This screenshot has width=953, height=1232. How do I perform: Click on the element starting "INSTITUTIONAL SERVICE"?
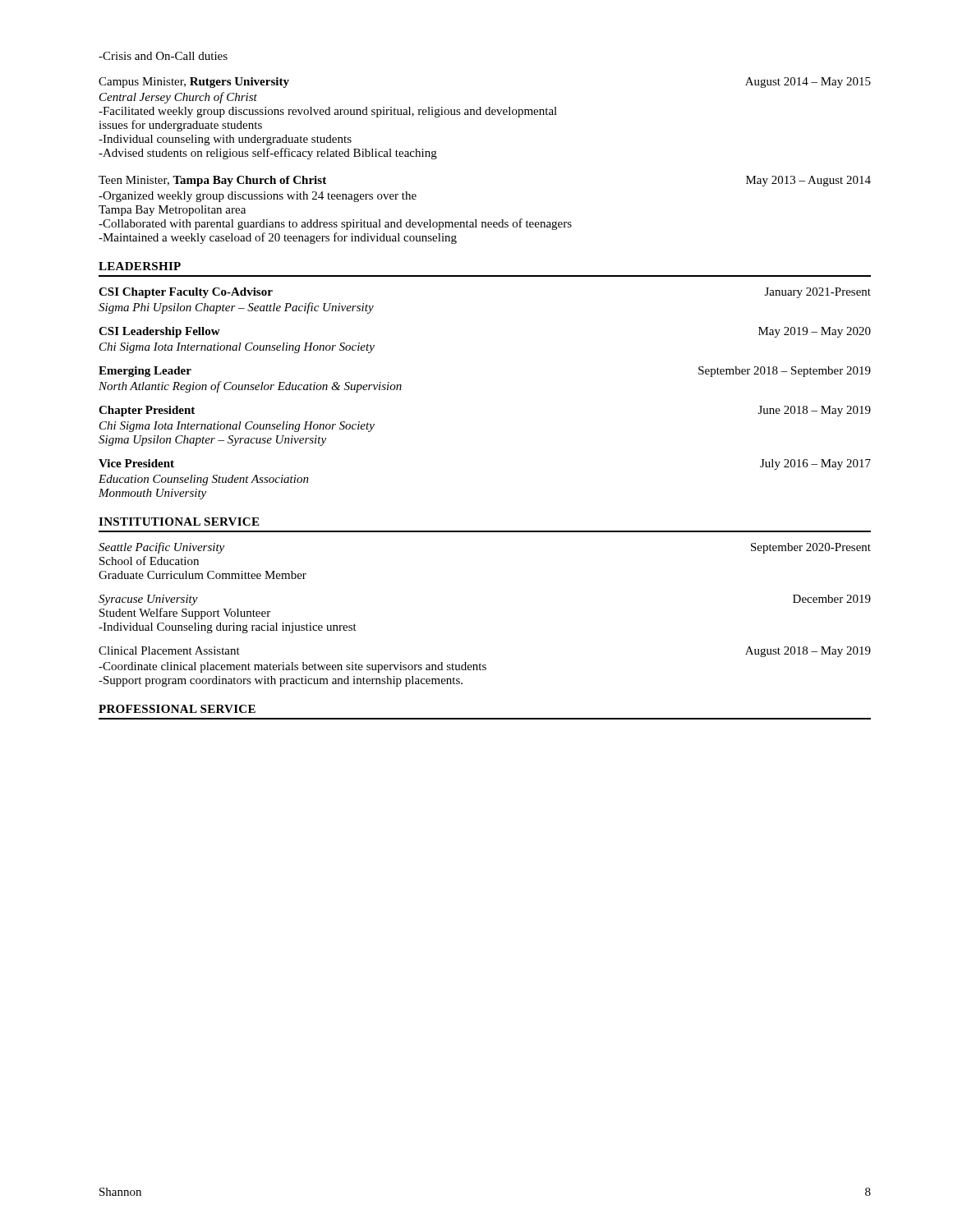(179, 522)
